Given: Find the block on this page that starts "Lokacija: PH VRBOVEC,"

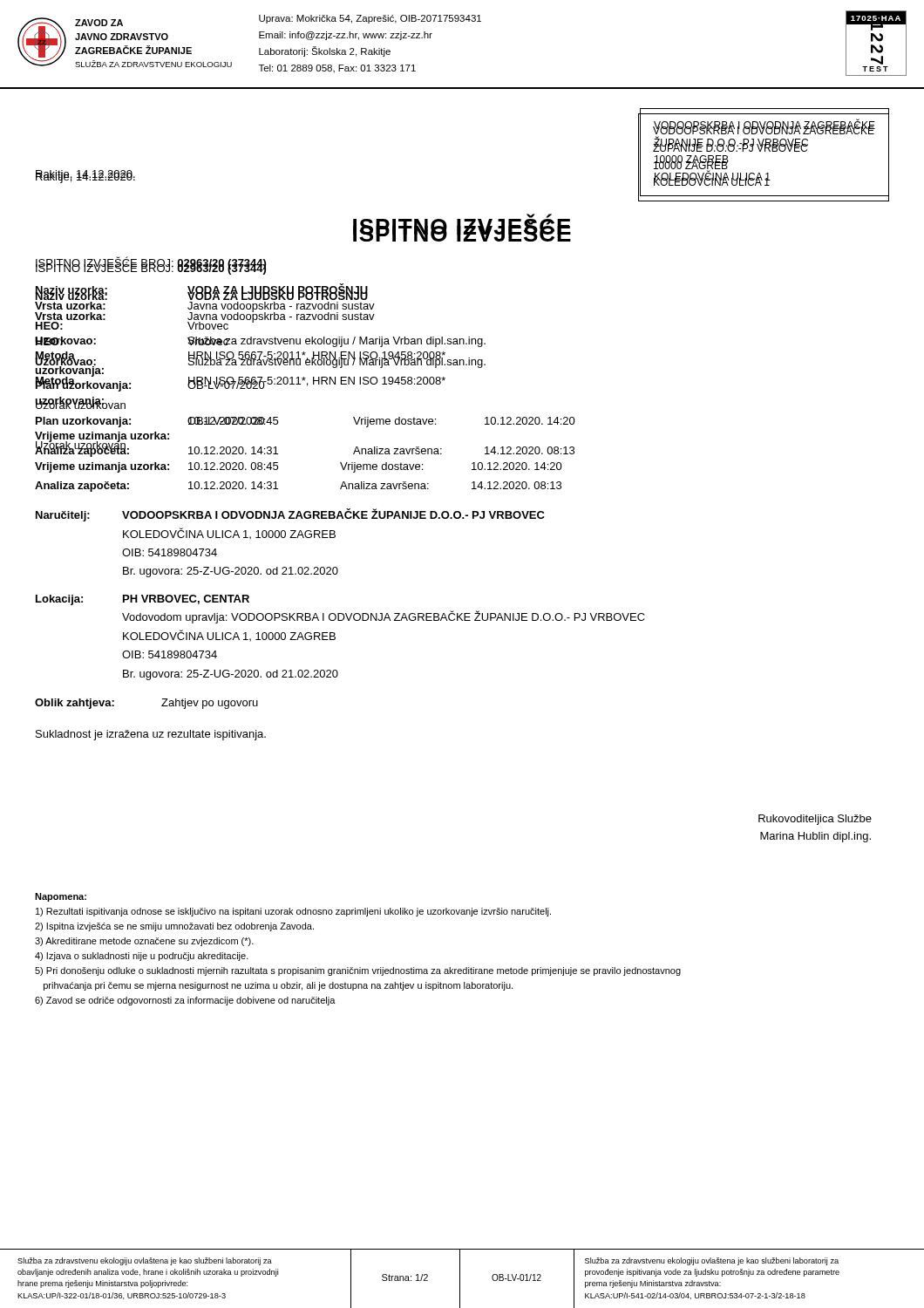Looking at the screenshot, I should point(143,600).
